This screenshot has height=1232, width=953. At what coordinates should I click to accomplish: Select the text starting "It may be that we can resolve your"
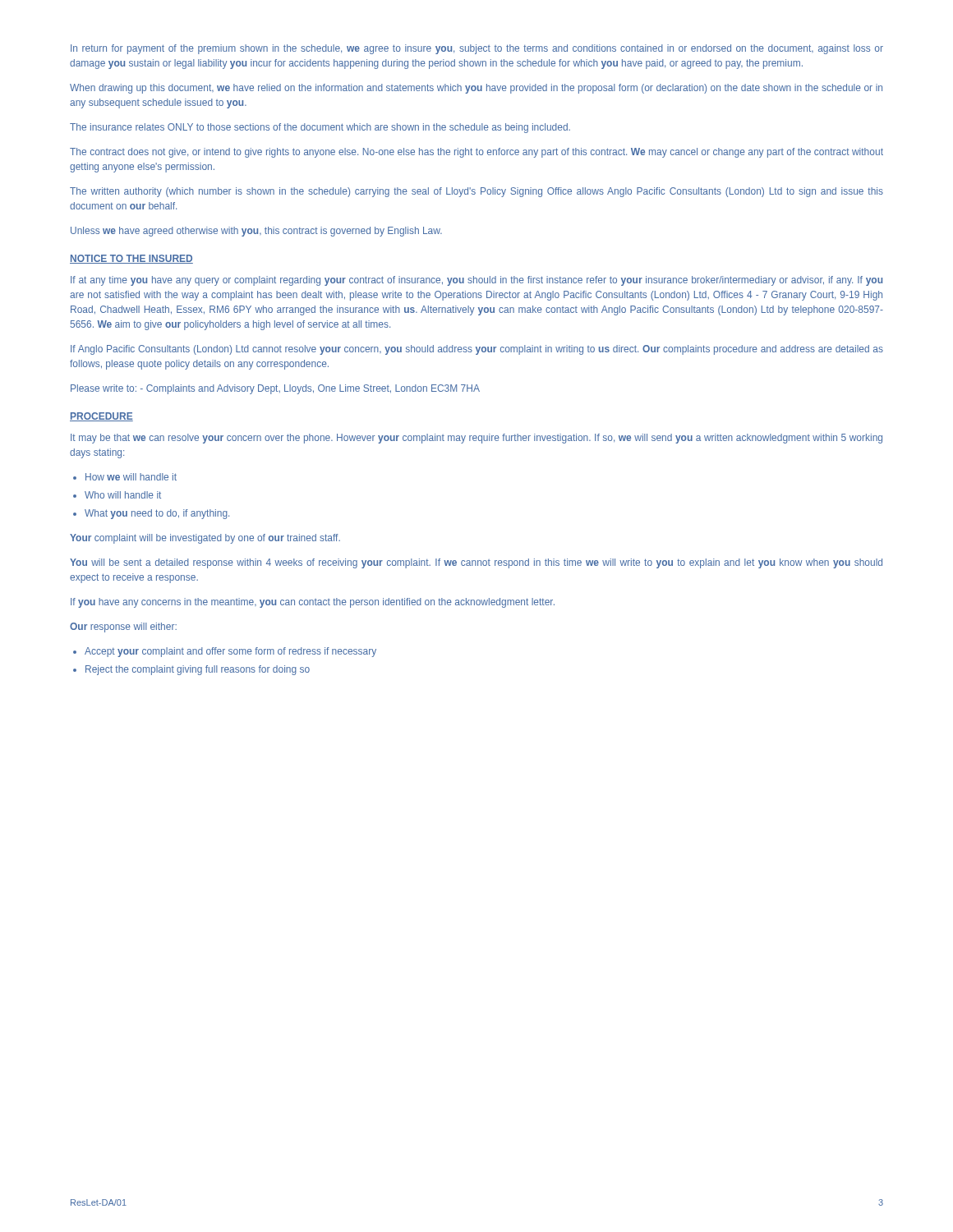pos(476,445)
